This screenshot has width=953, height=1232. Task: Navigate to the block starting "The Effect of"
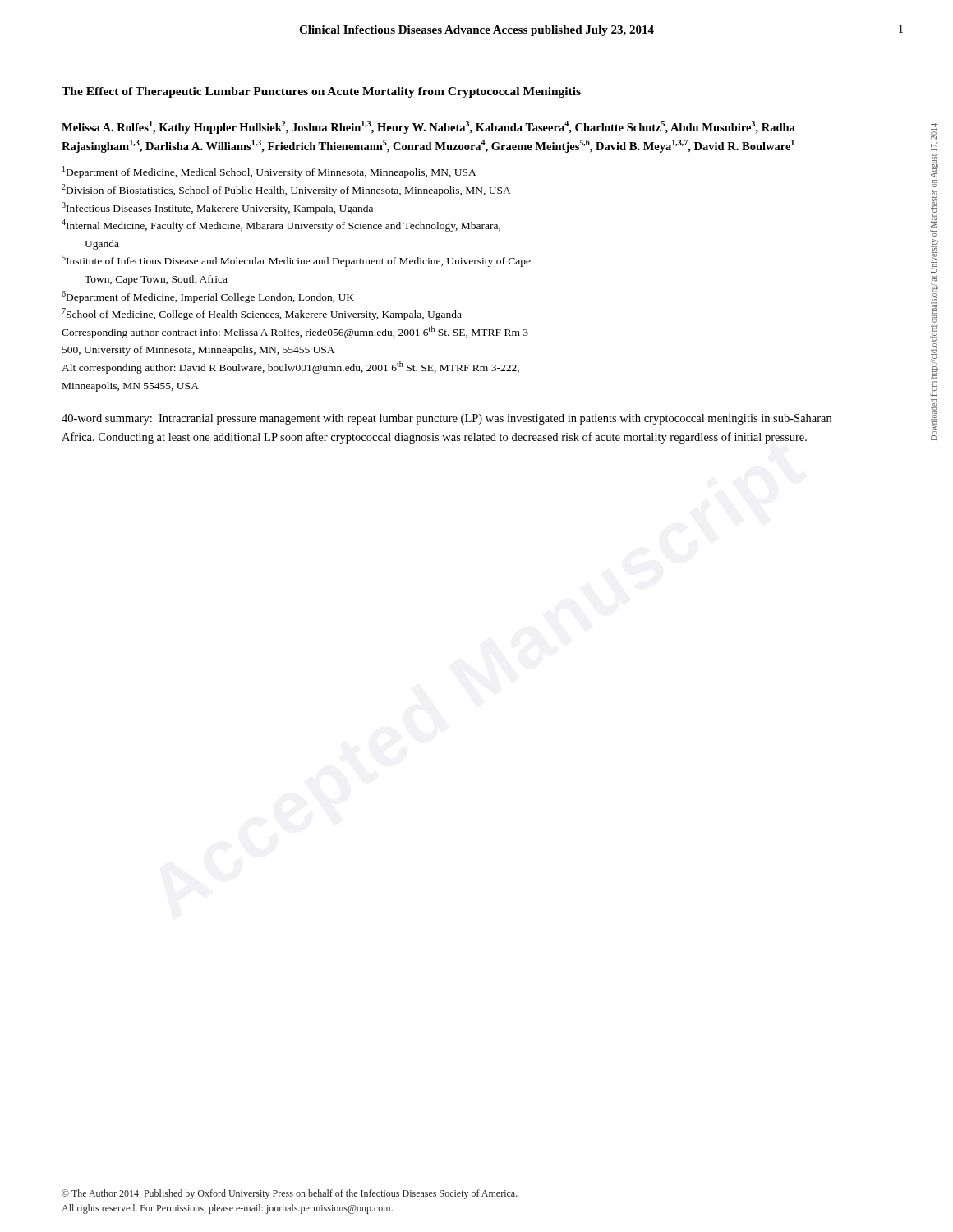point(321,91)
